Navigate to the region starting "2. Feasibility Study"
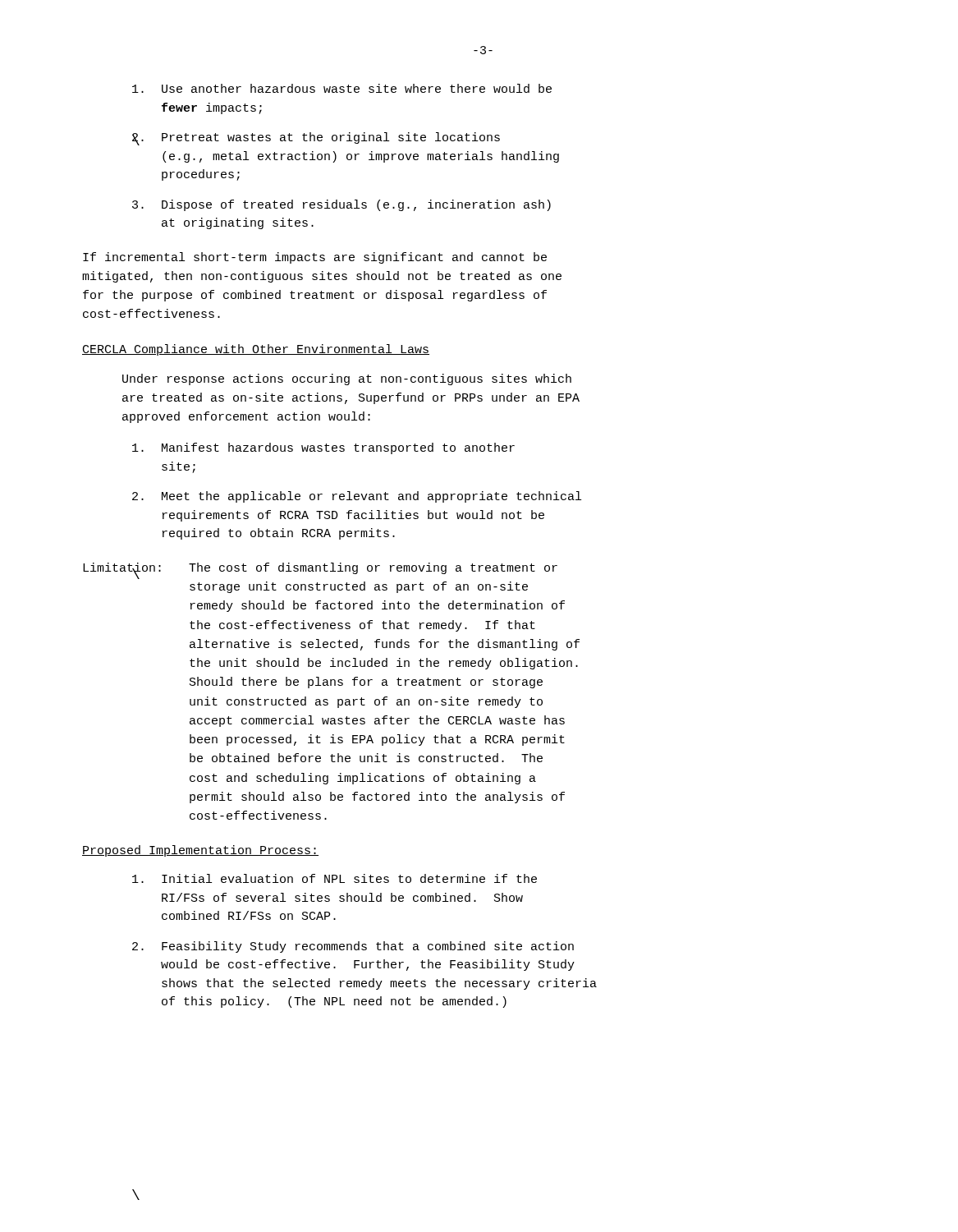 (x=508, y=975)
